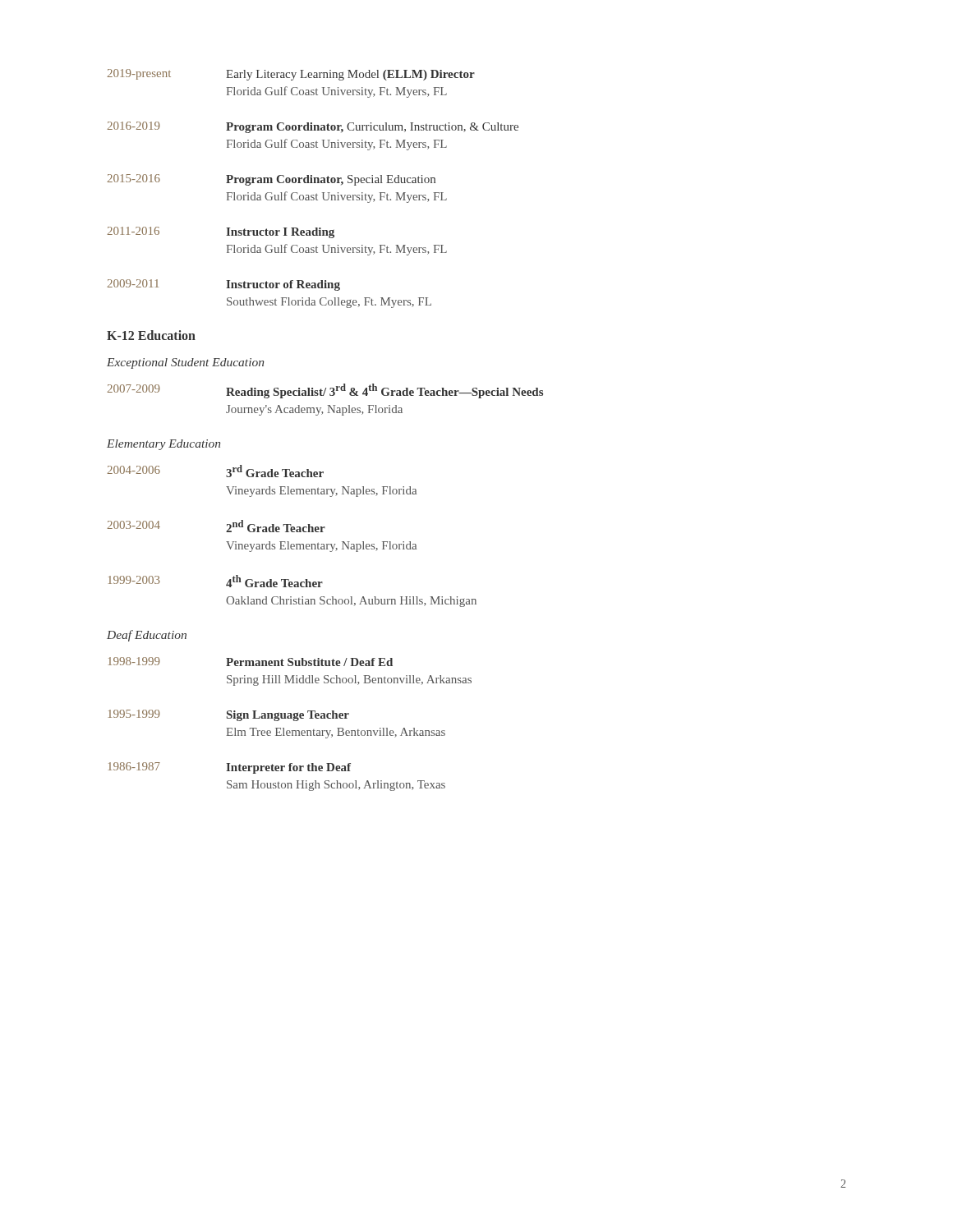Point to the block beginning "2019-present Early Literacy Learning Model (ELLM) Director"

(x=476, y=83)
